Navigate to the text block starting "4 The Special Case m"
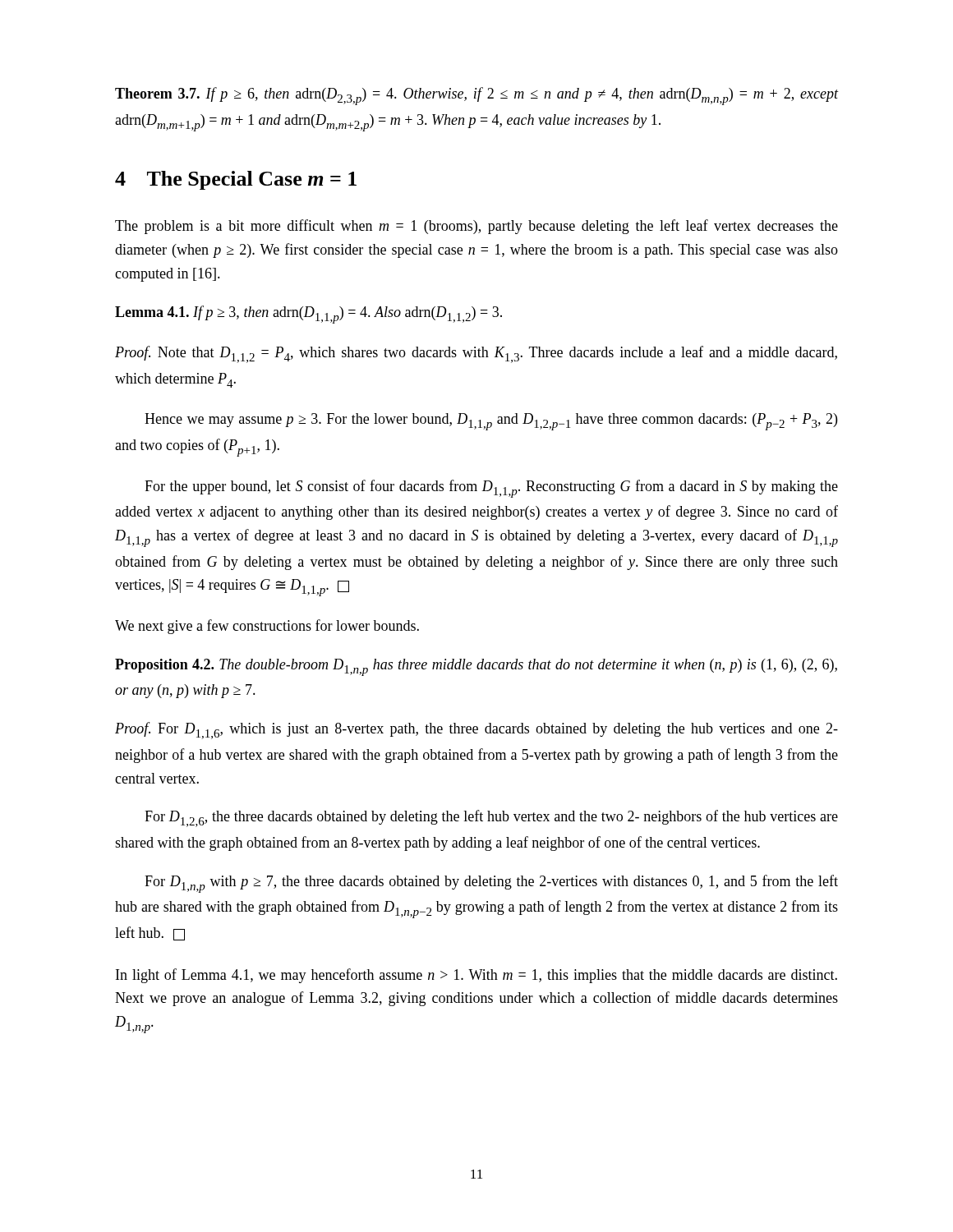 point(236,179)
